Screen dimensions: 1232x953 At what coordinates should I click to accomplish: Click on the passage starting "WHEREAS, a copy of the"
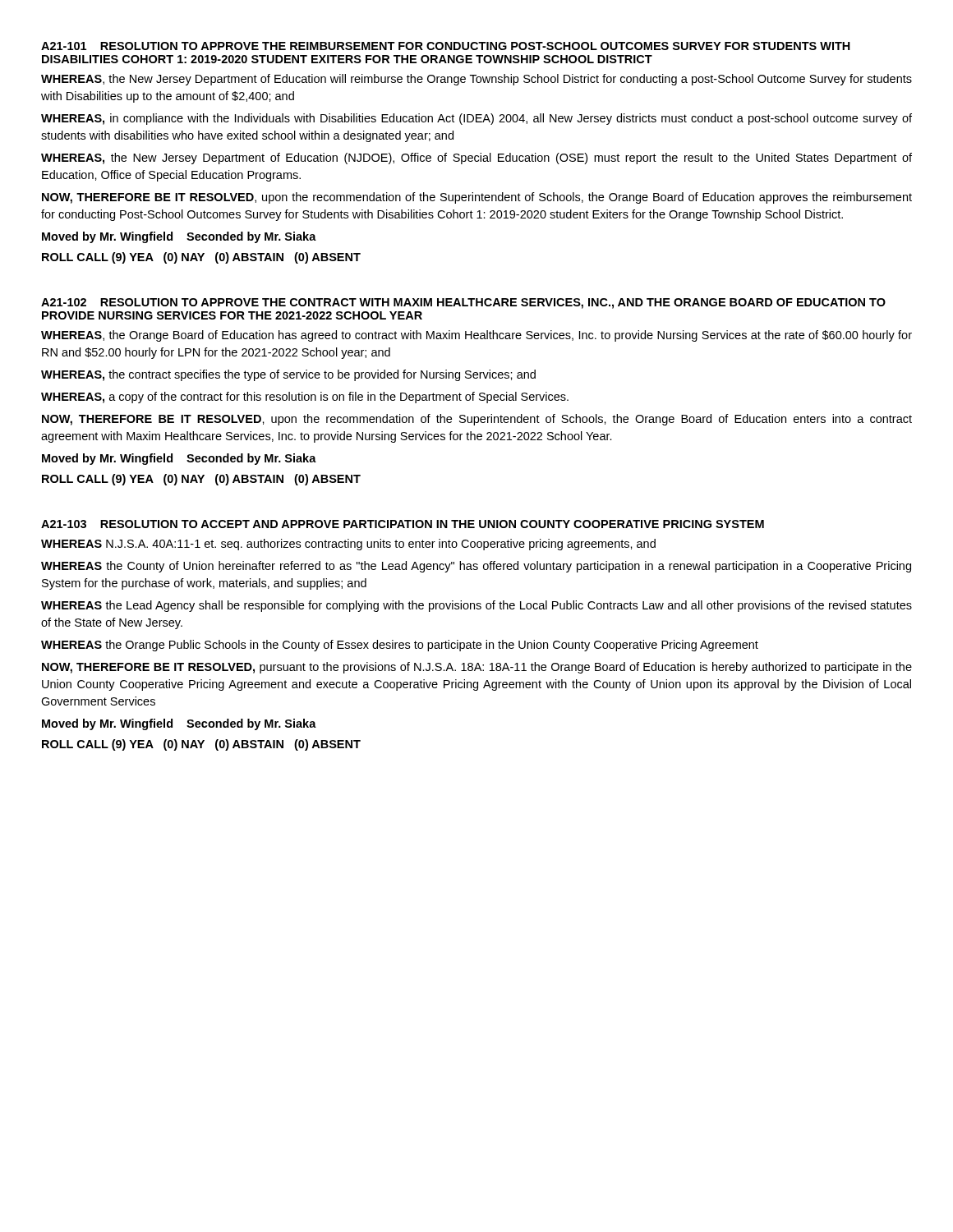476,397
